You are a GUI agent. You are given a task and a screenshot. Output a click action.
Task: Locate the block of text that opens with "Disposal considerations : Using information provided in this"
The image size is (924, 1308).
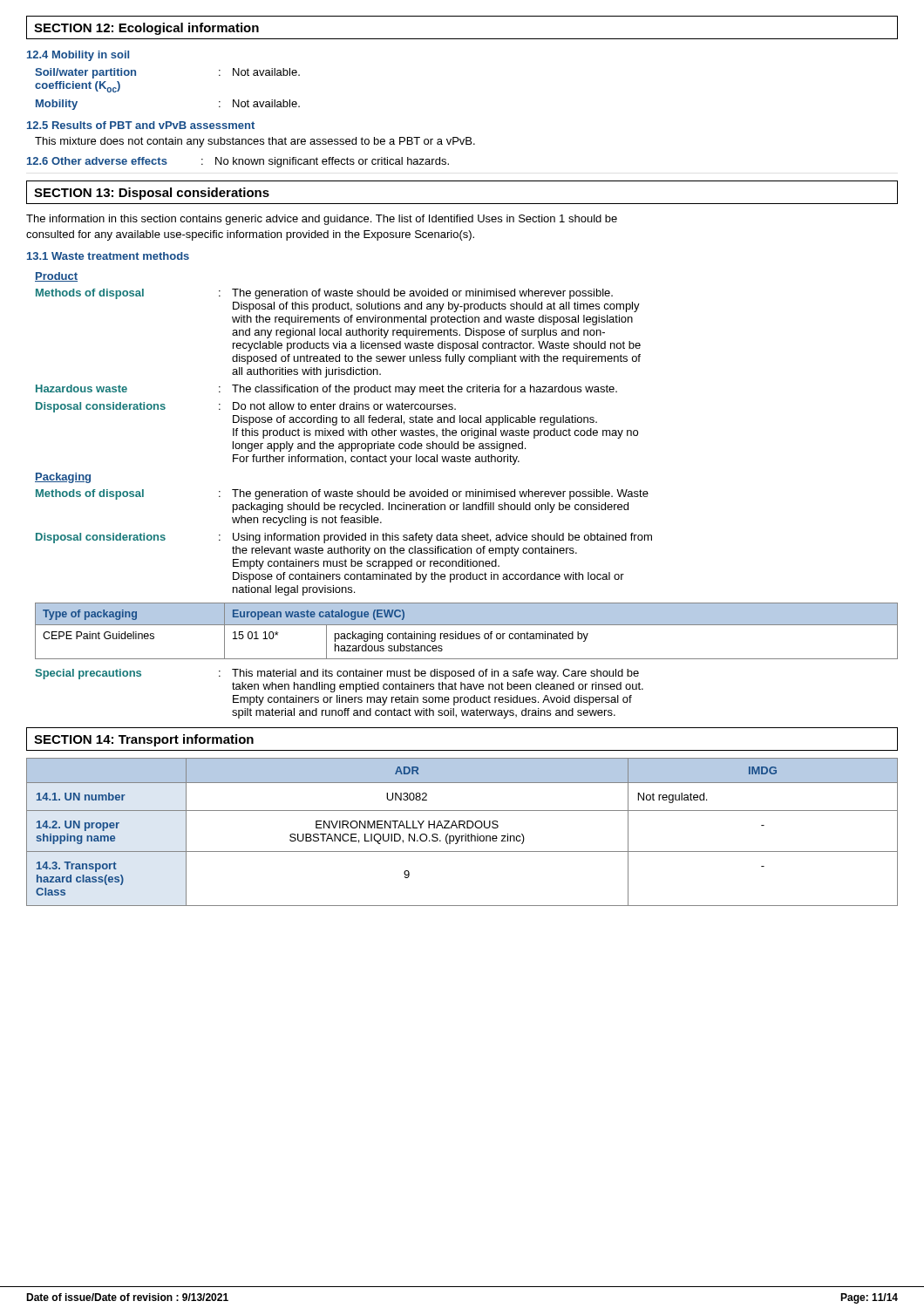[466, 563]
